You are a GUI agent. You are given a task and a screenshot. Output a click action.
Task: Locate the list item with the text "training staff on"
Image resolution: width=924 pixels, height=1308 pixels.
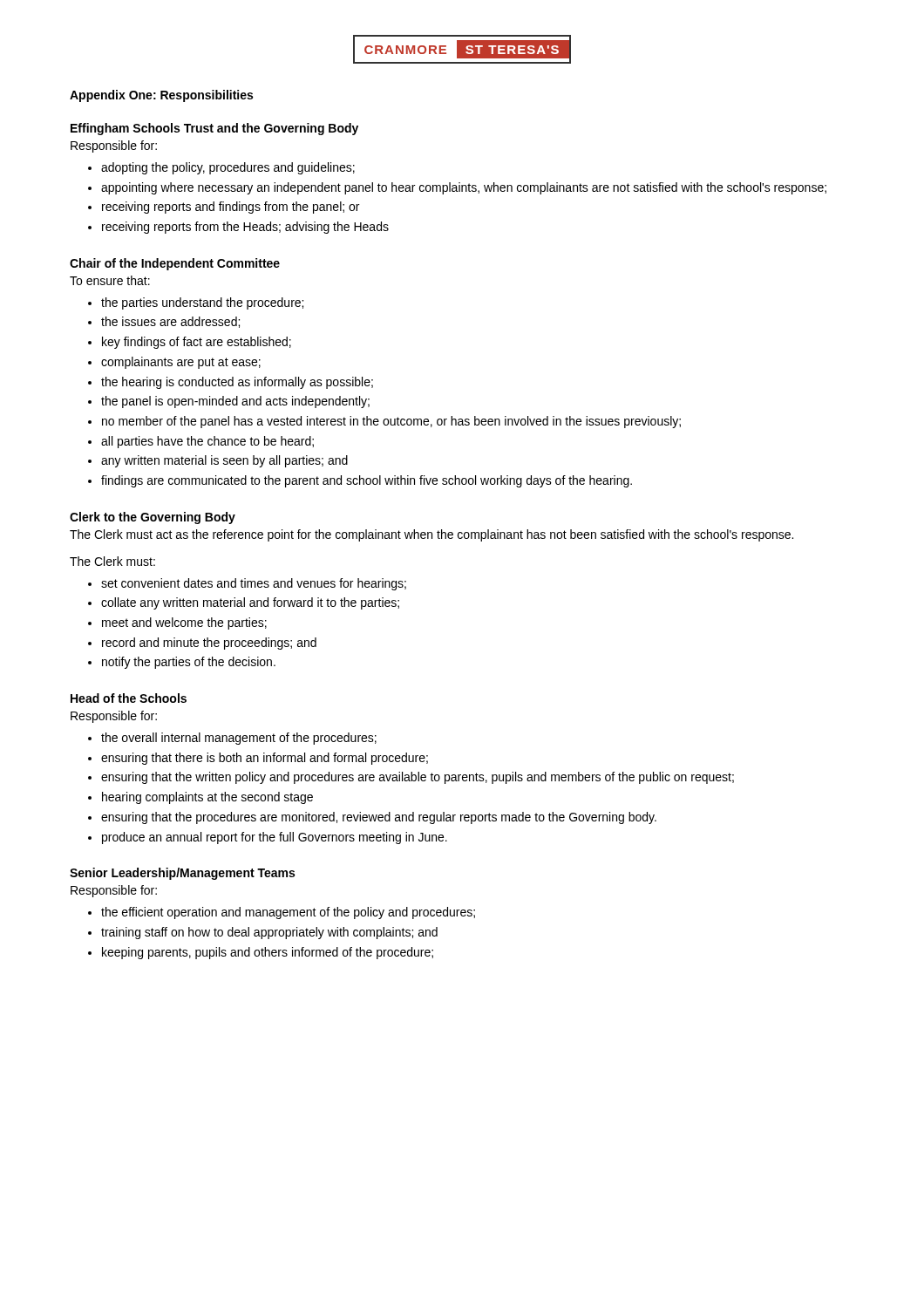(x=270, y=932)
